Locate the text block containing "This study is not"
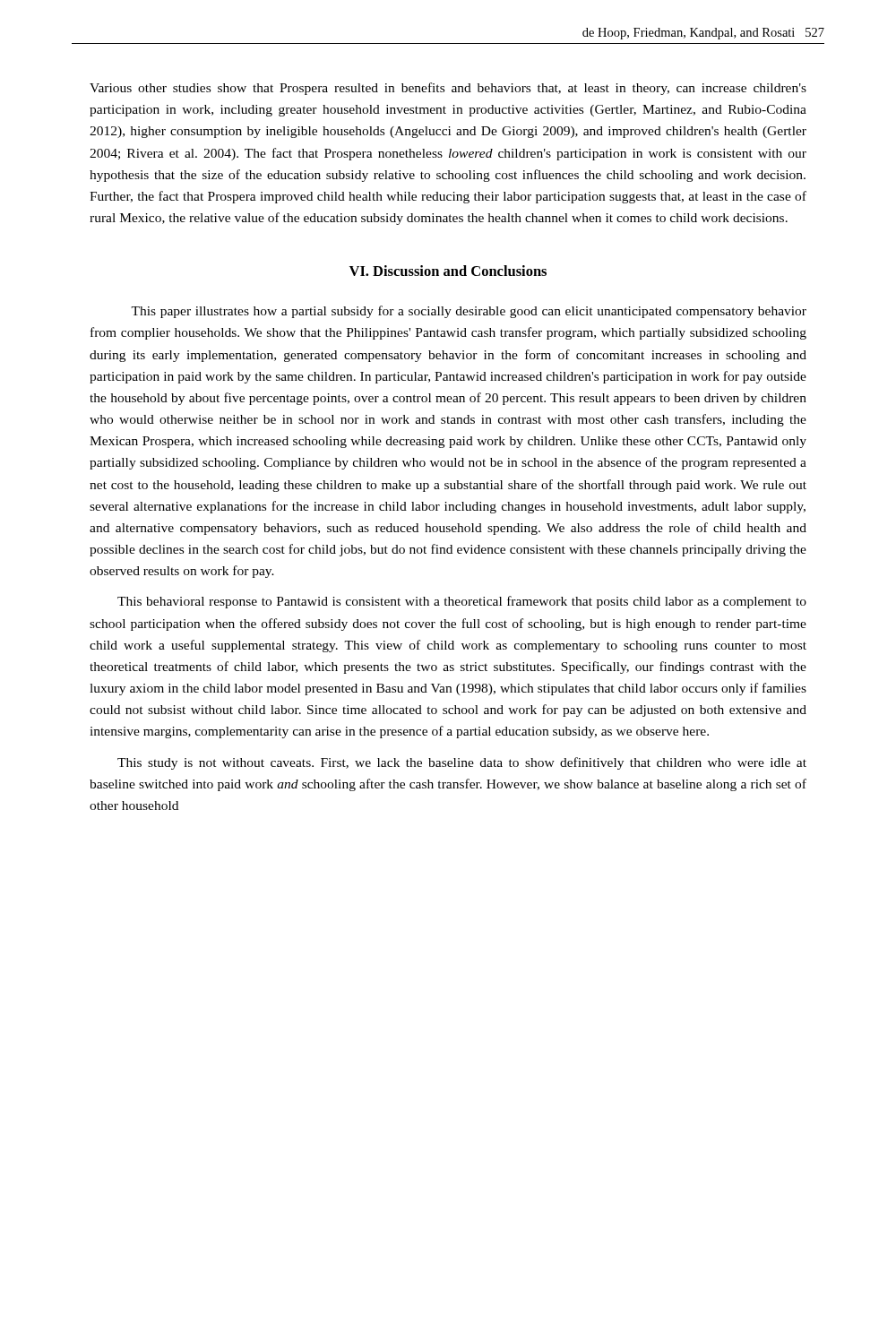896x1344 pixels. [x=448, y=784]
